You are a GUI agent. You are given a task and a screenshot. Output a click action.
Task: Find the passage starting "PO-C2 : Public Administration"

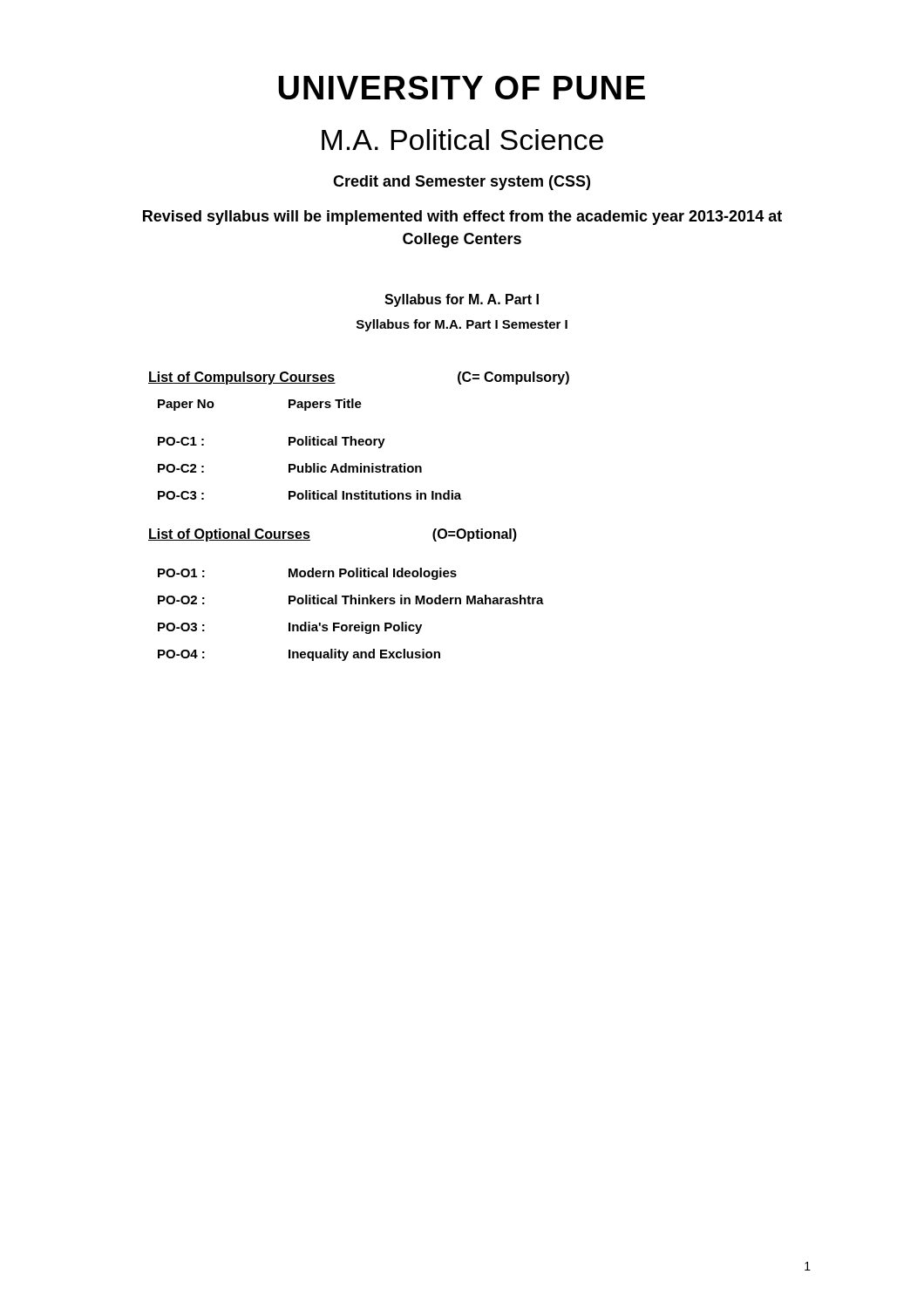(x=290, y=468)
